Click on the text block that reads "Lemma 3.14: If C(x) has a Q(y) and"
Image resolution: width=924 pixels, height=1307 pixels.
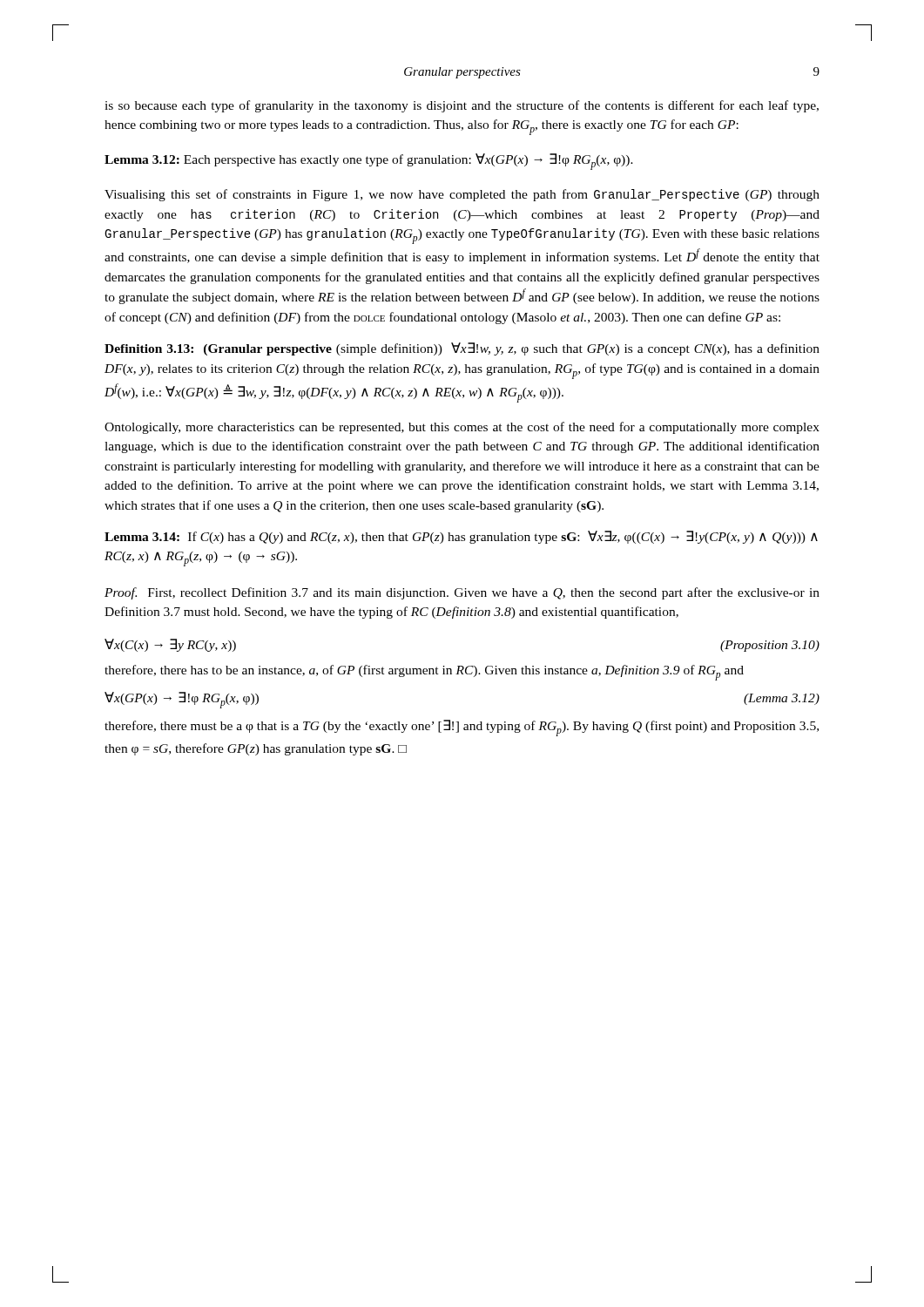coord(462,548)
